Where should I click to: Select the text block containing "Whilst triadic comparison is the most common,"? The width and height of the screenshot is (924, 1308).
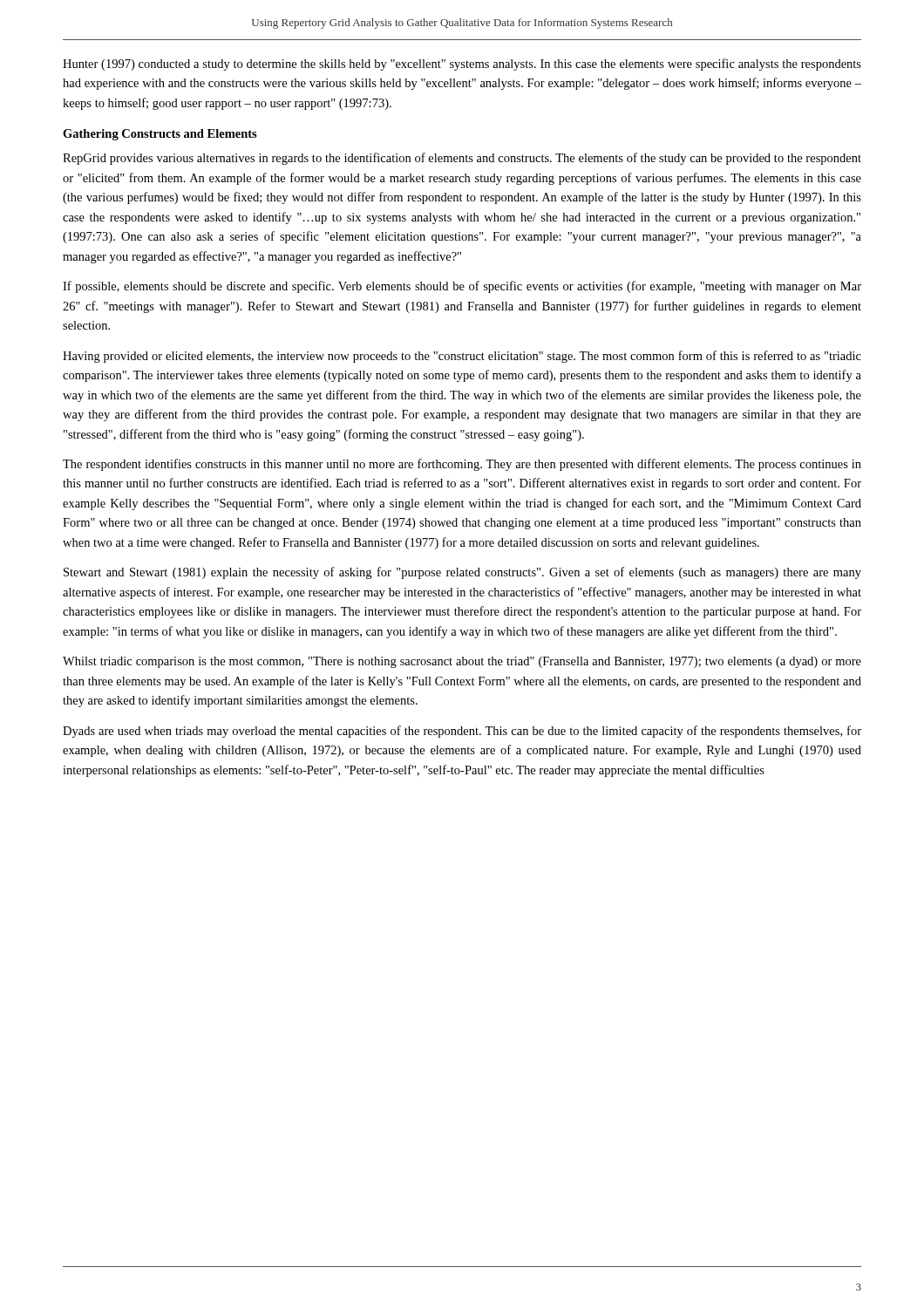[x=462, y=681]
